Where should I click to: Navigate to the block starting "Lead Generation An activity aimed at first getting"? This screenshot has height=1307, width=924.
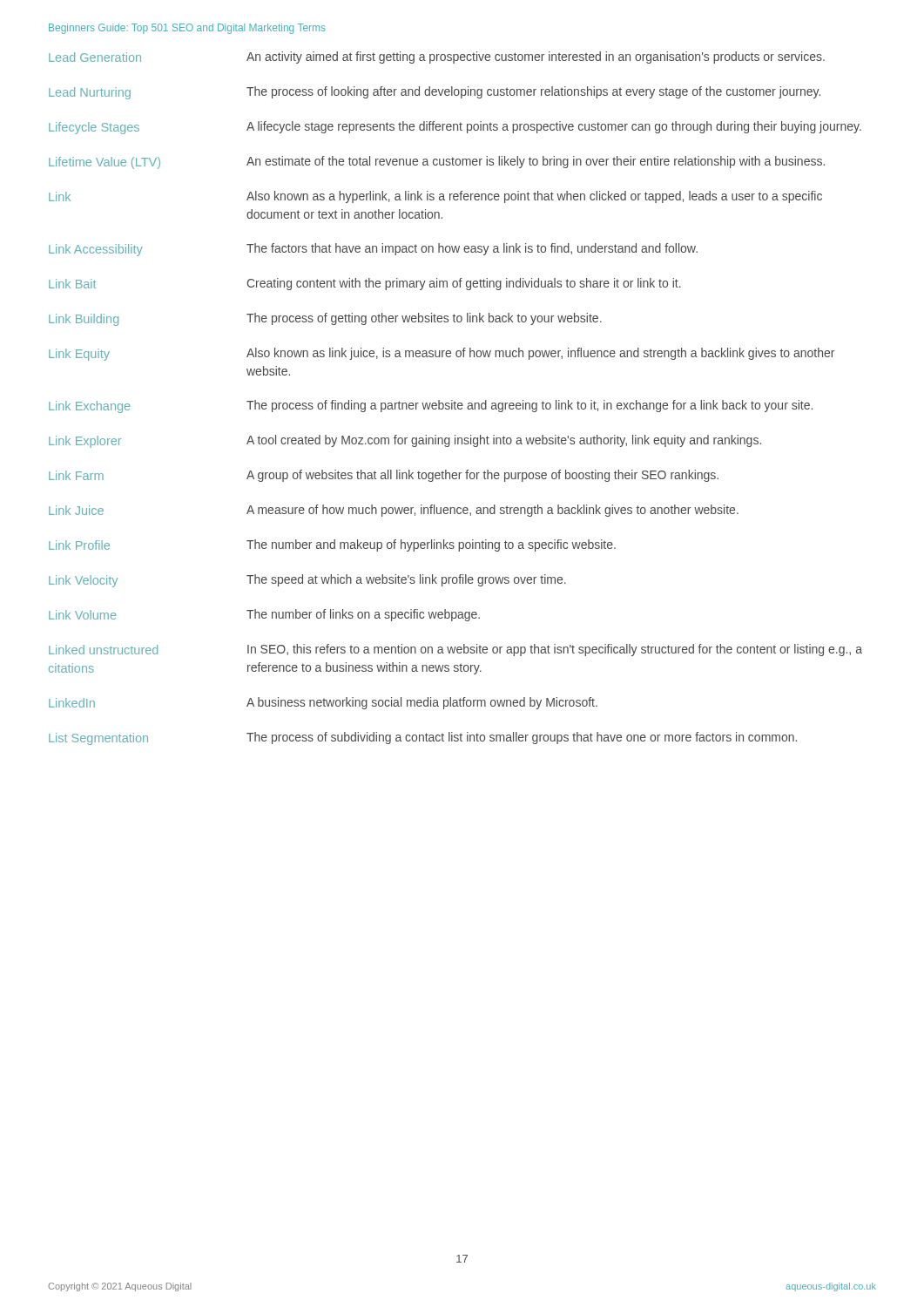[462, 58]
